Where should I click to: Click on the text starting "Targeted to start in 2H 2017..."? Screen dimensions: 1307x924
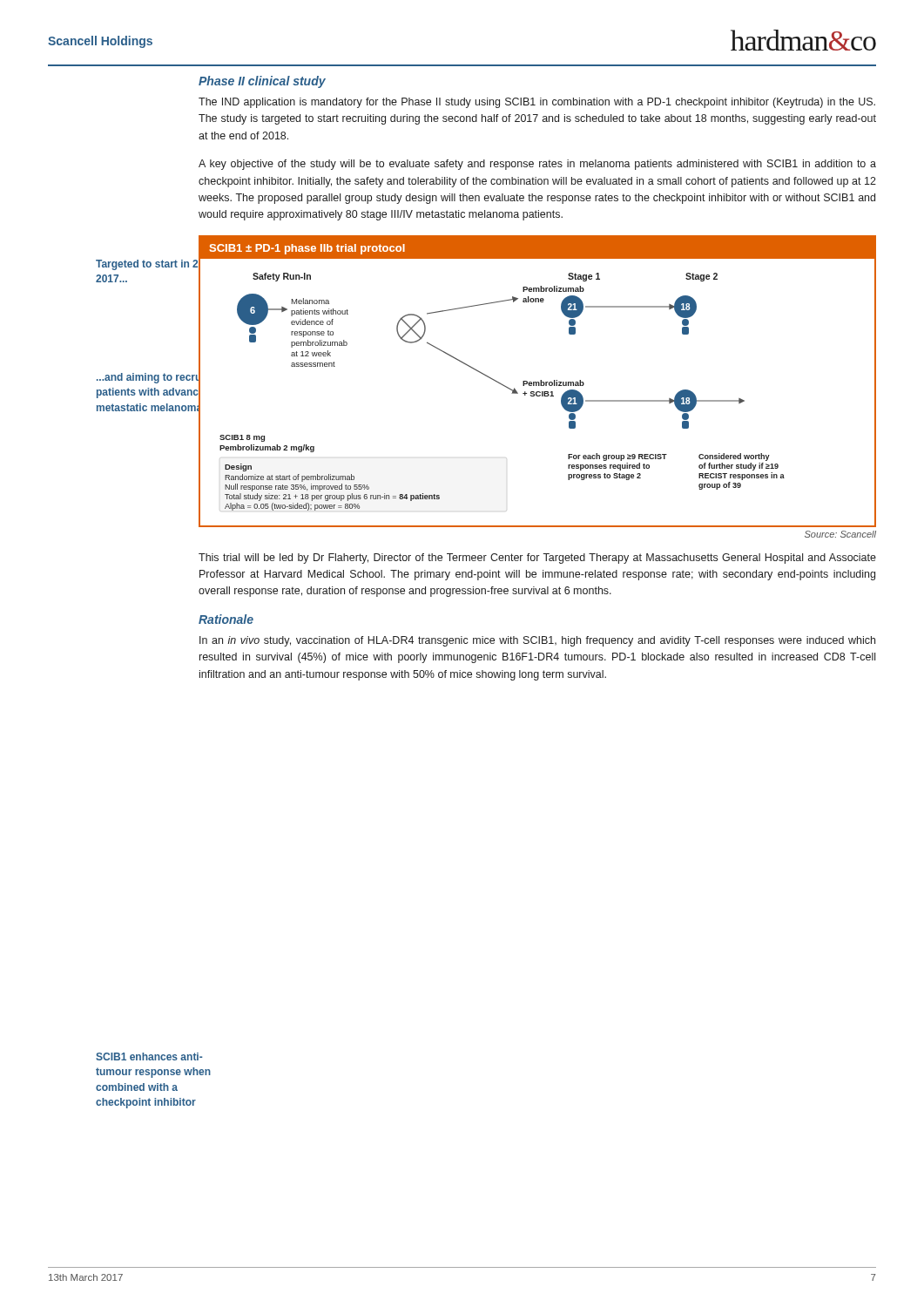click(x=151, y=272)
